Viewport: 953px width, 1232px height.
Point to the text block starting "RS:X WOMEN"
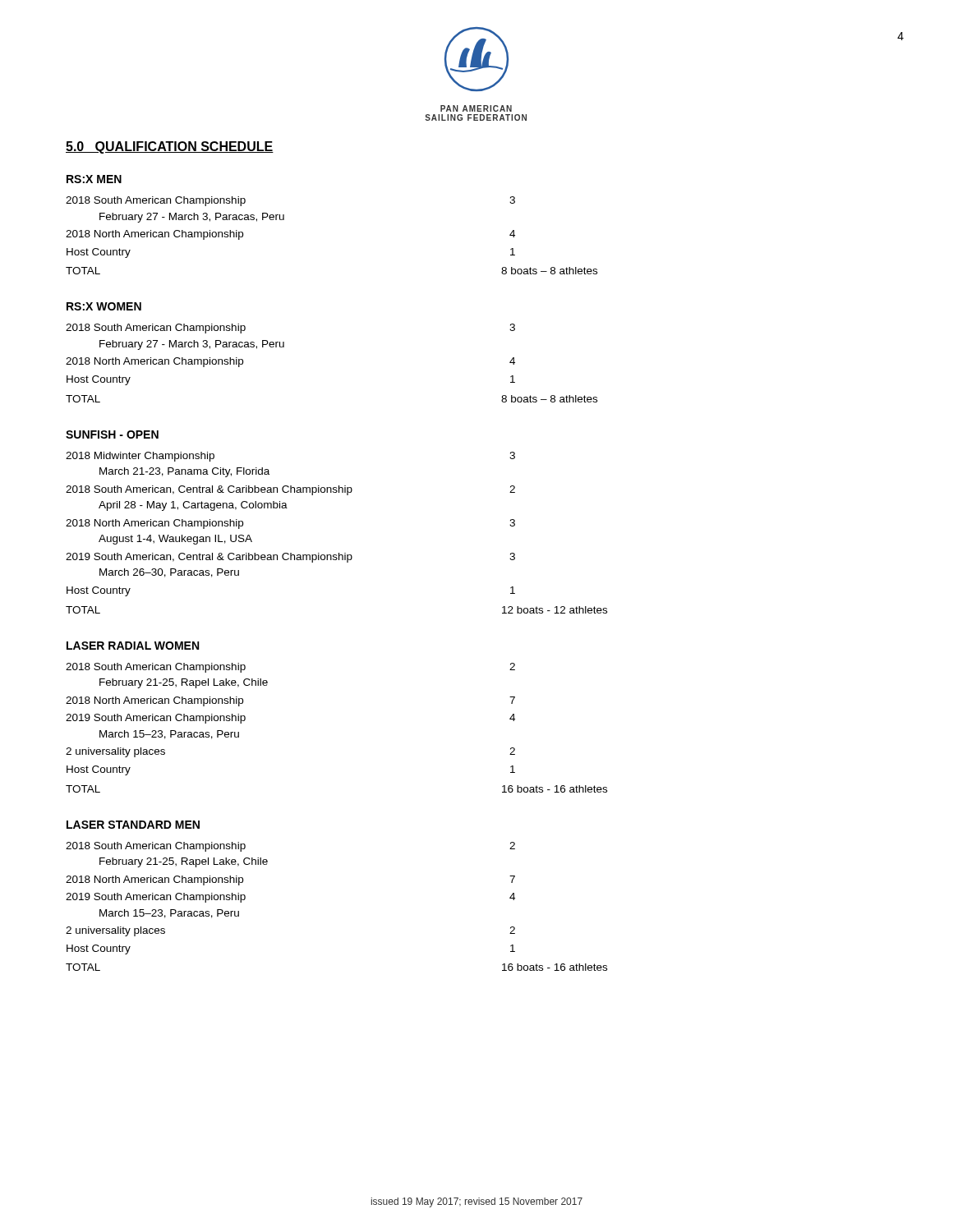point(104,307)
